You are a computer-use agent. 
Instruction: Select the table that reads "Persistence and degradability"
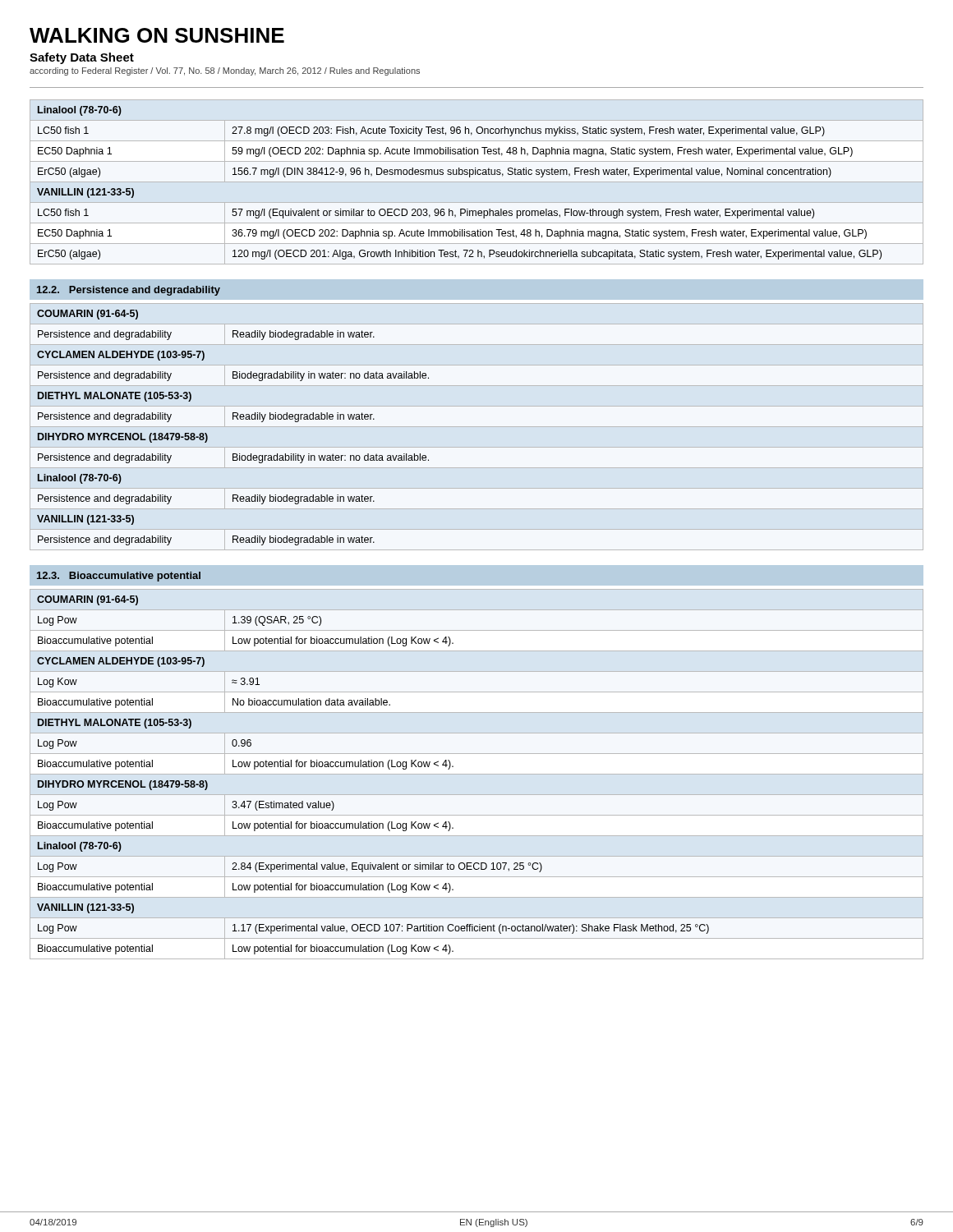[x=476, y=427]
